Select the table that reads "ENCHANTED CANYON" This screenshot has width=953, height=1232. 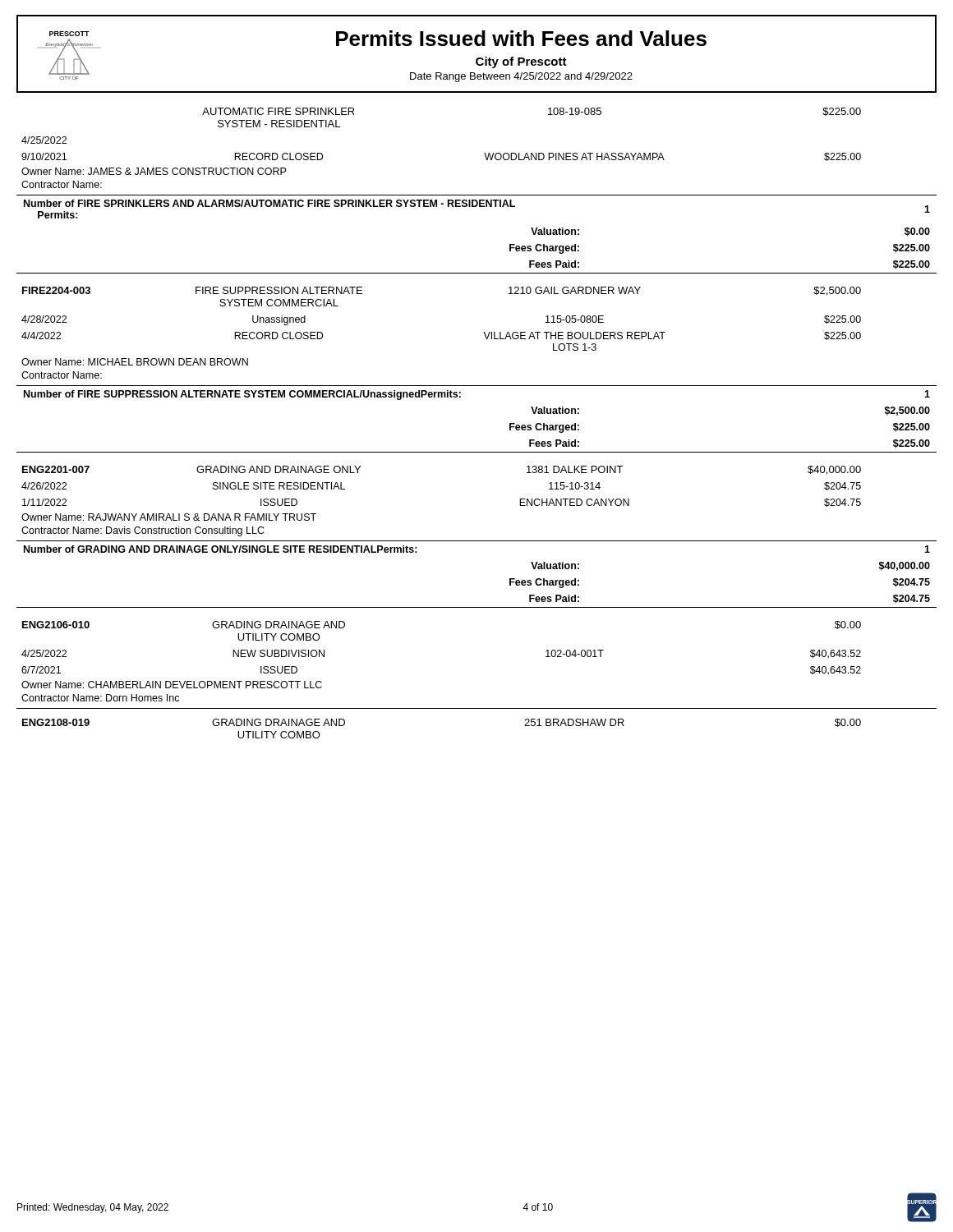click(x=476, y=499)
